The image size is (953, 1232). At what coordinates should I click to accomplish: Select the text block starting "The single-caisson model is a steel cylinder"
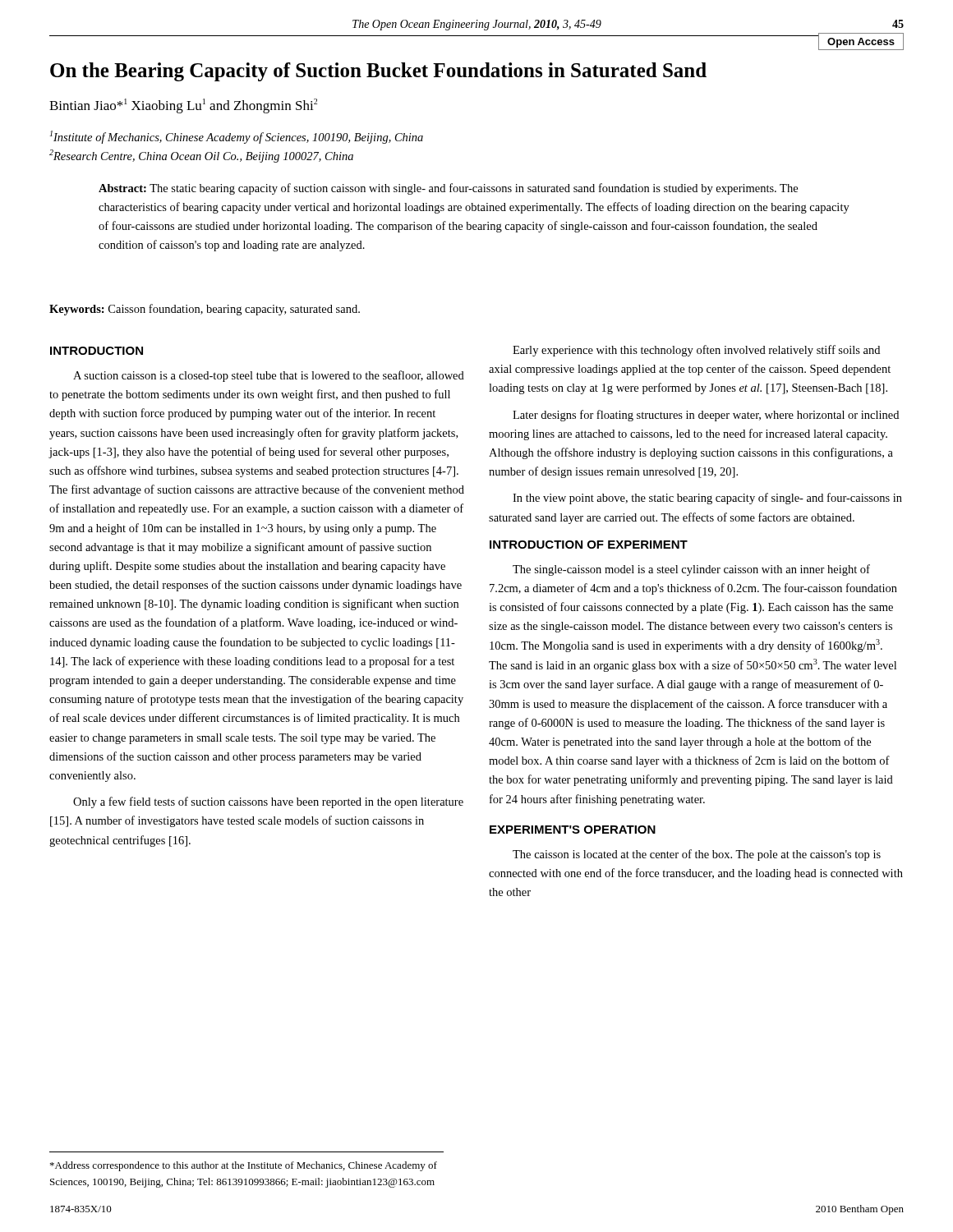coord(696,684)
